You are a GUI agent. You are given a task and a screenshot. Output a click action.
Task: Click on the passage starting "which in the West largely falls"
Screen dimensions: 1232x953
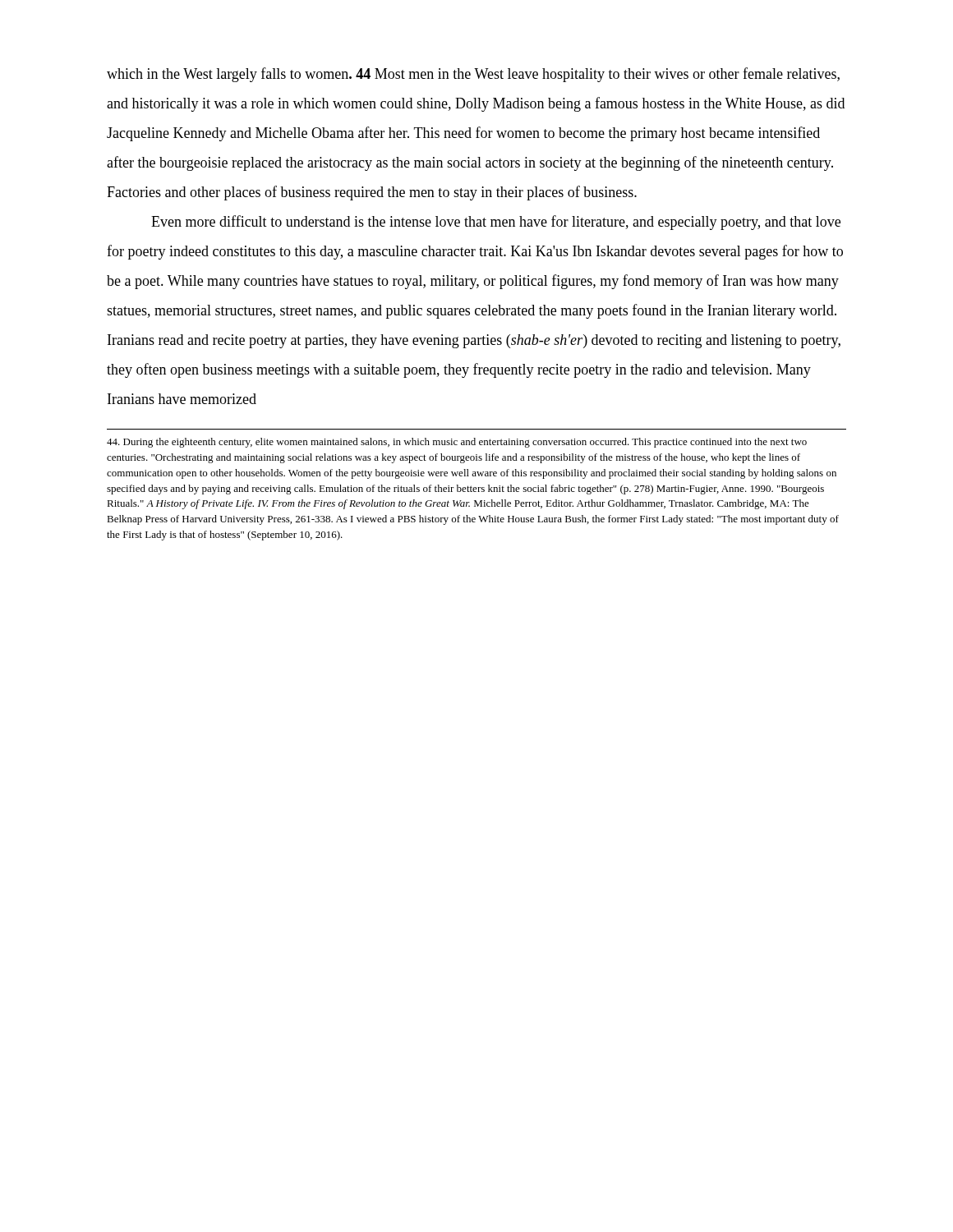[x=476, y=133]
